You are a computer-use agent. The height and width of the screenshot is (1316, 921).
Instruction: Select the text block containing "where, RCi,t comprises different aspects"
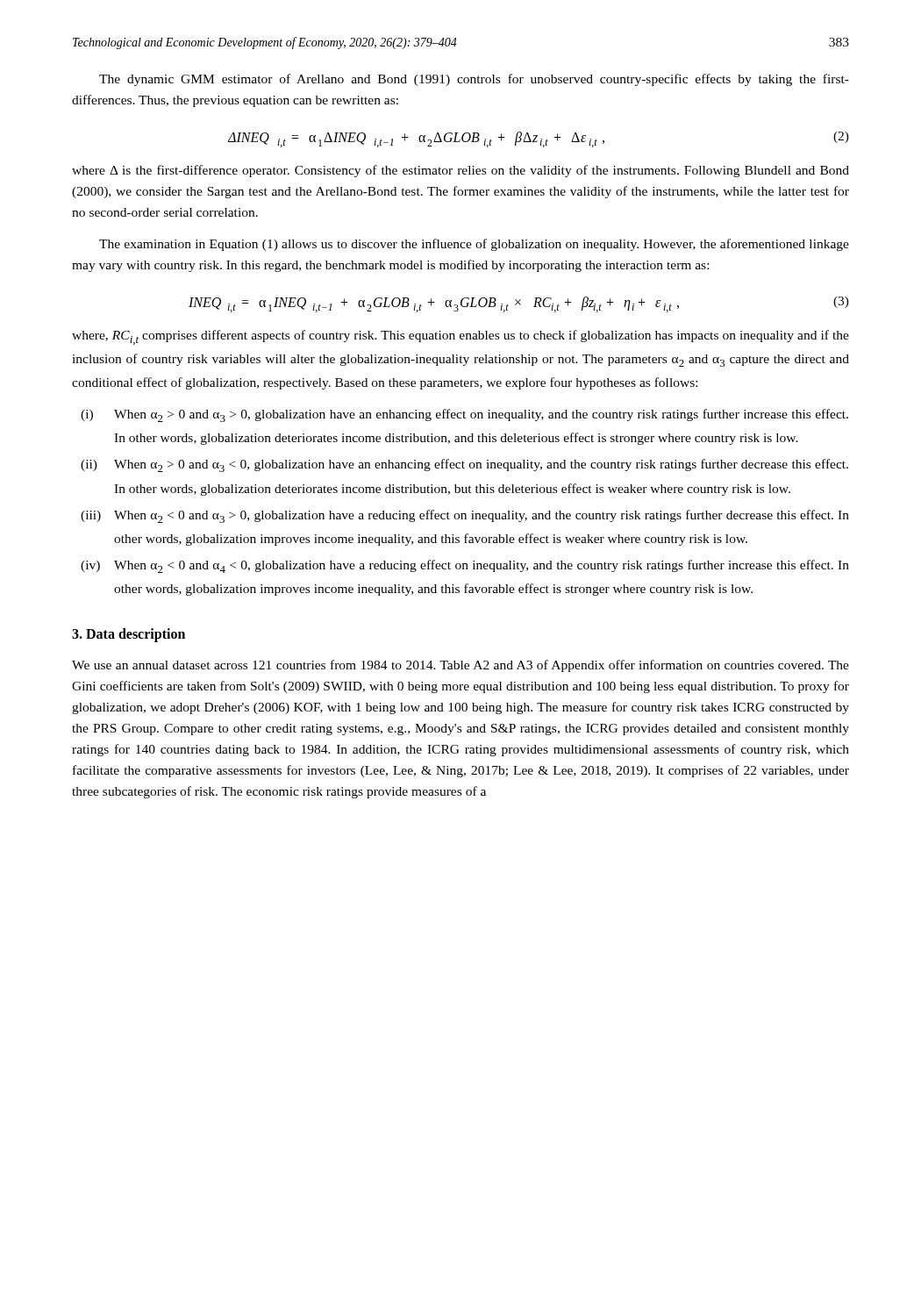(x=460, y=359)
